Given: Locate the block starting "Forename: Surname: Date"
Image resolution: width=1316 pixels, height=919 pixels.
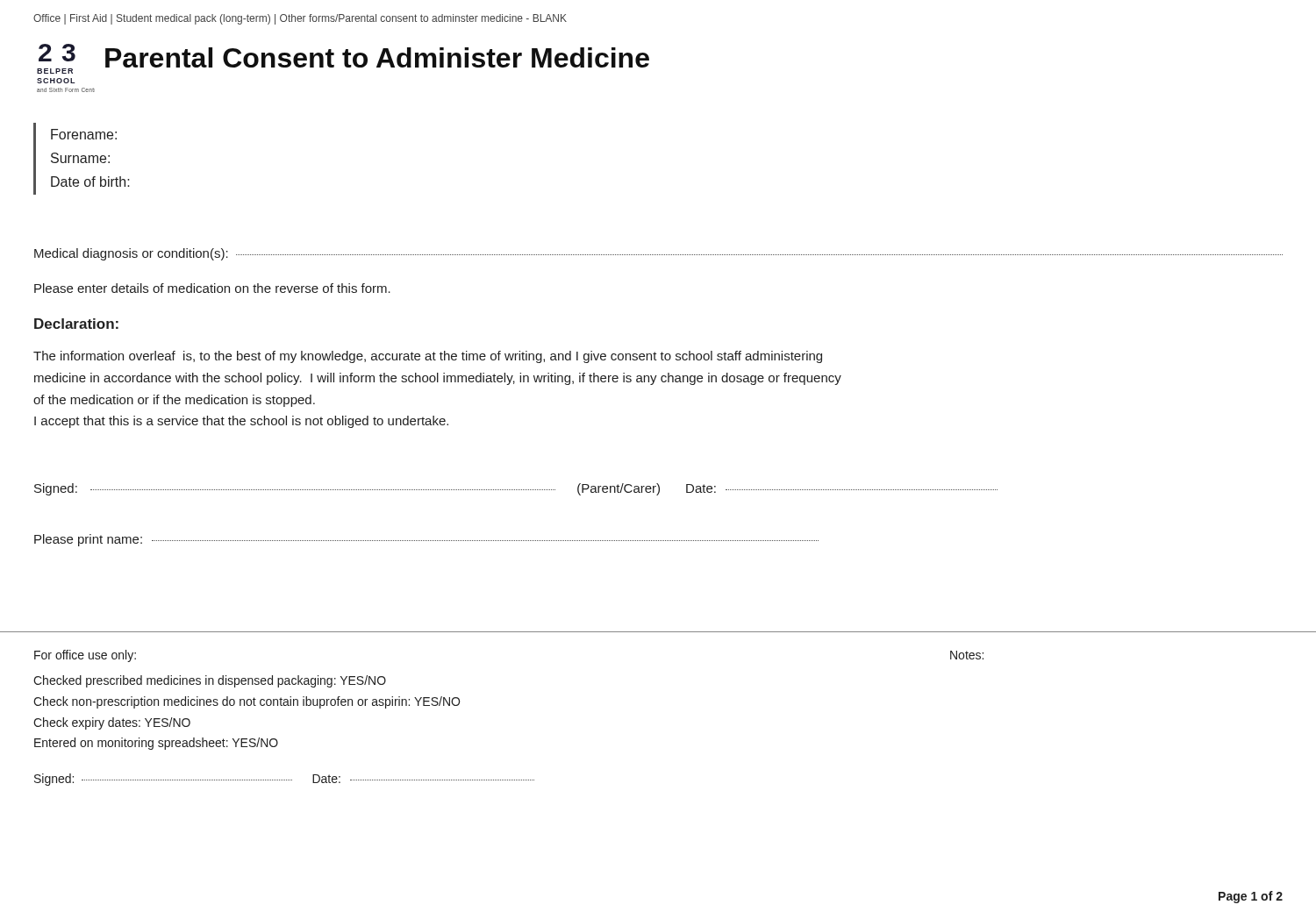Looking at the screenshot, I should [x=90, y=158].
